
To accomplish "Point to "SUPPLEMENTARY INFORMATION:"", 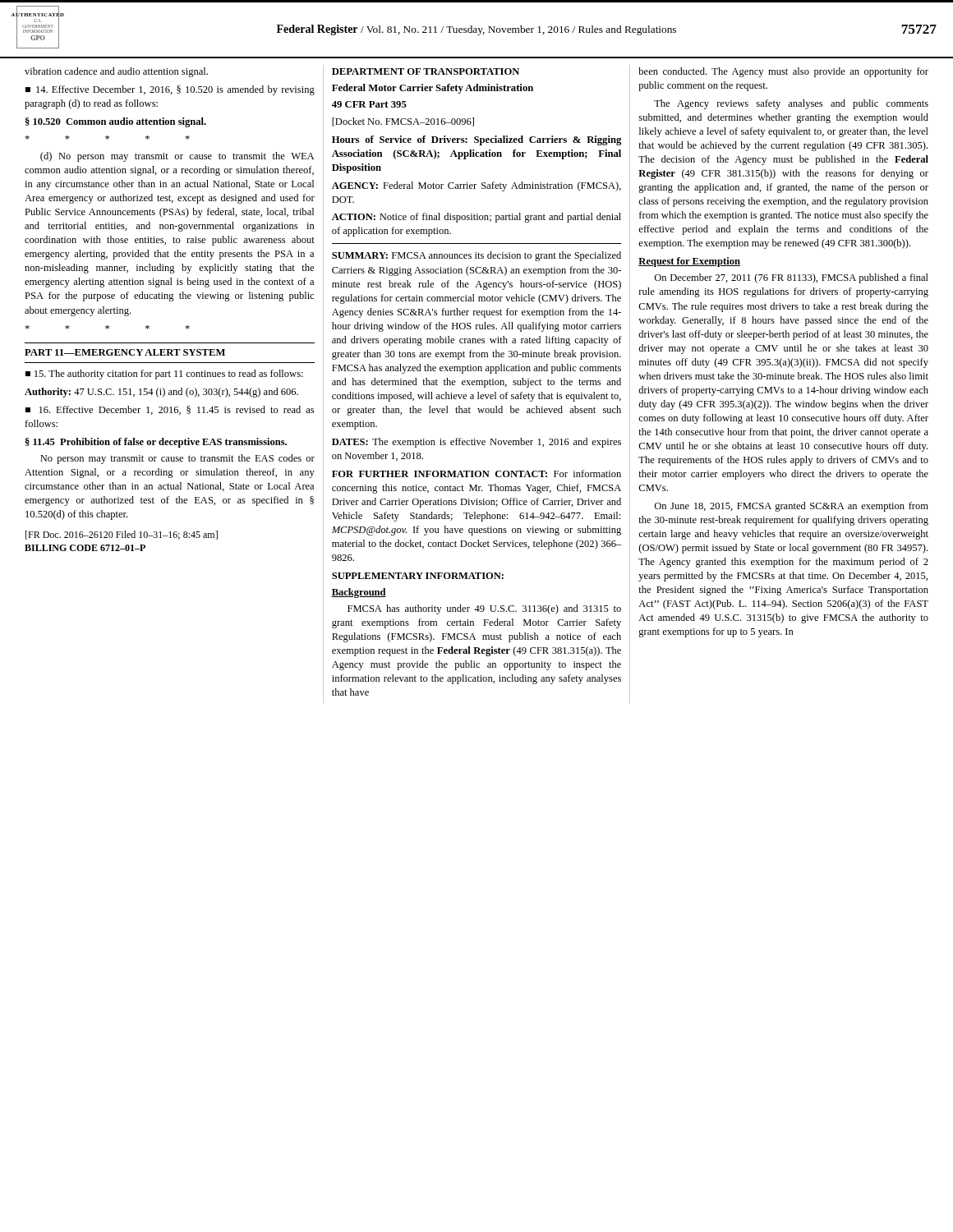I will click(x=476, y=576).
